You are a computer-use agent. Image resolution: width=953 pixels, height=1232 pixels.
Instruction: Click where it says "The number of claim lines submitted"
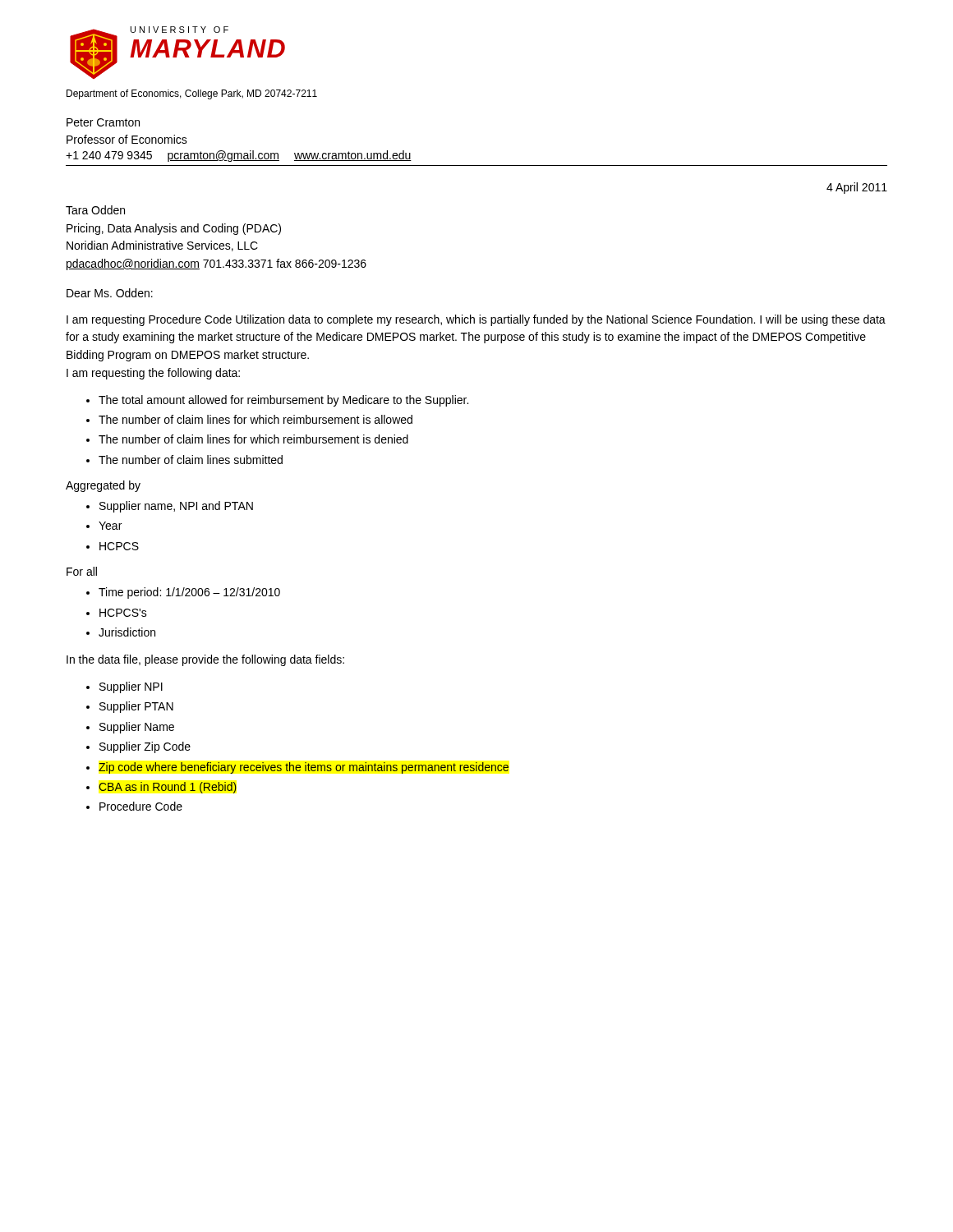tap(191, 460)
